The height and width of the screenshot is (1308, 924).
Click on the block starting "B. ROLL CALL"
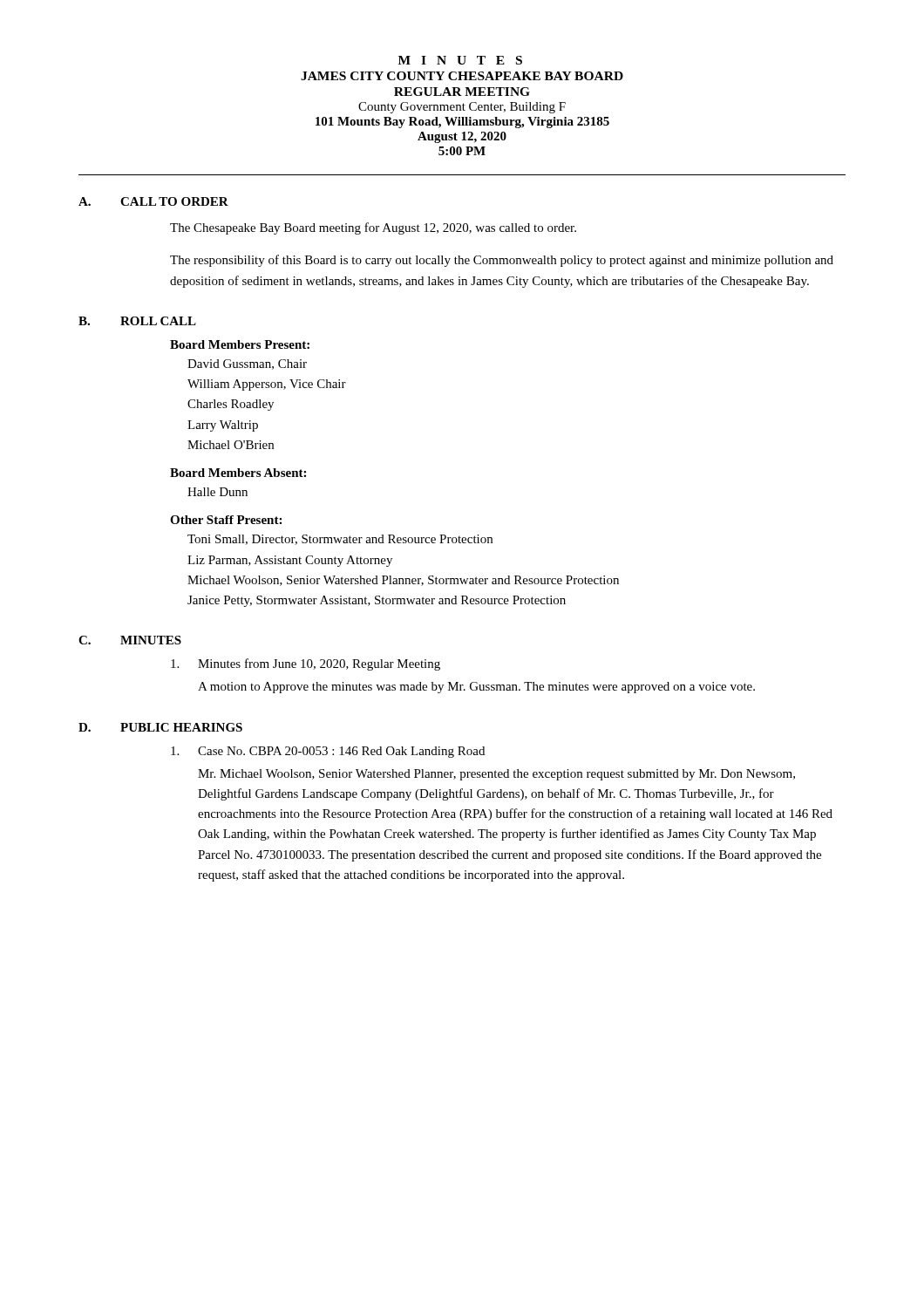coord(137,321)
